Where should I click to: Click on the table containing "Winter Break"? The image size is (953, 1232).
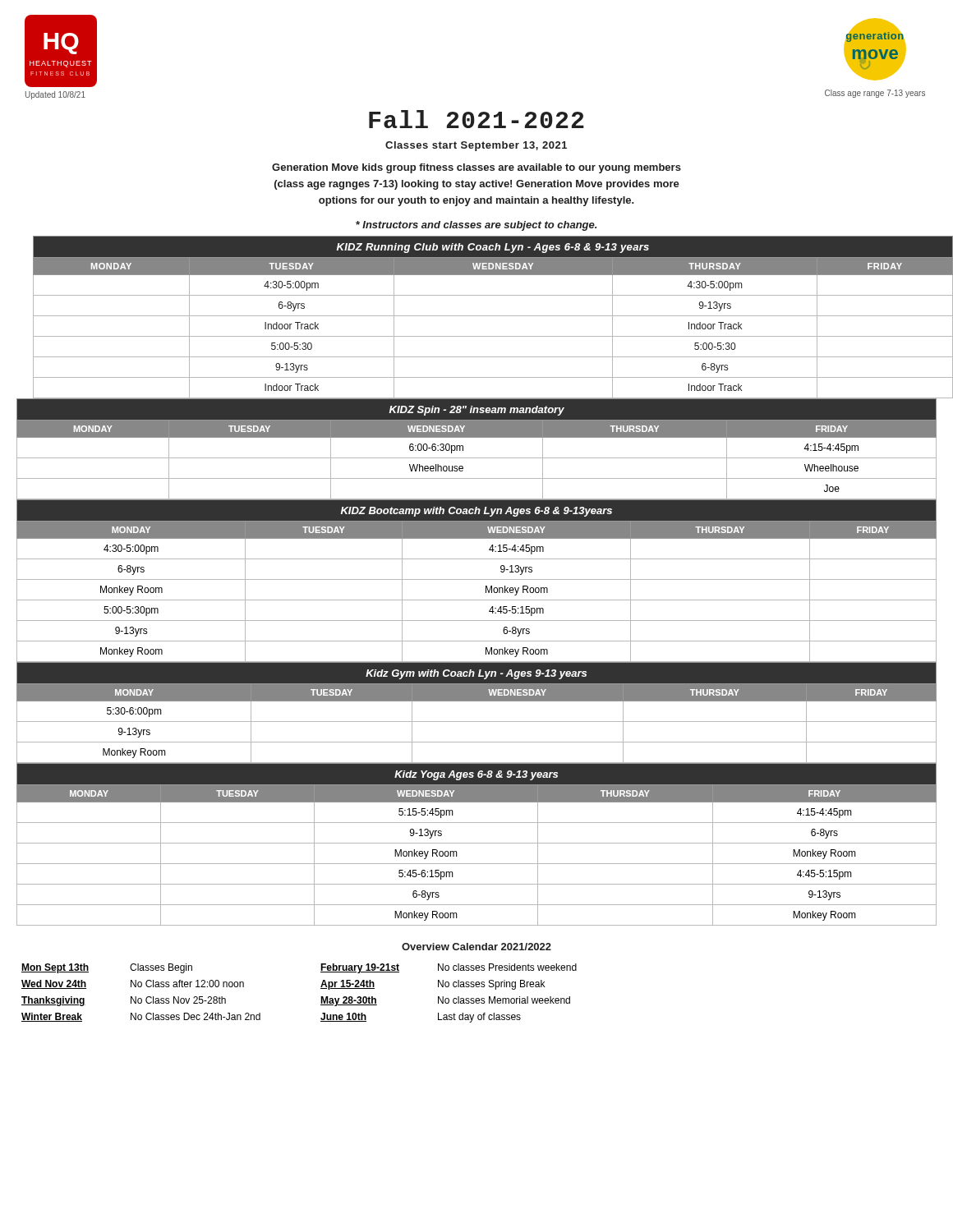tap(476, 992)
